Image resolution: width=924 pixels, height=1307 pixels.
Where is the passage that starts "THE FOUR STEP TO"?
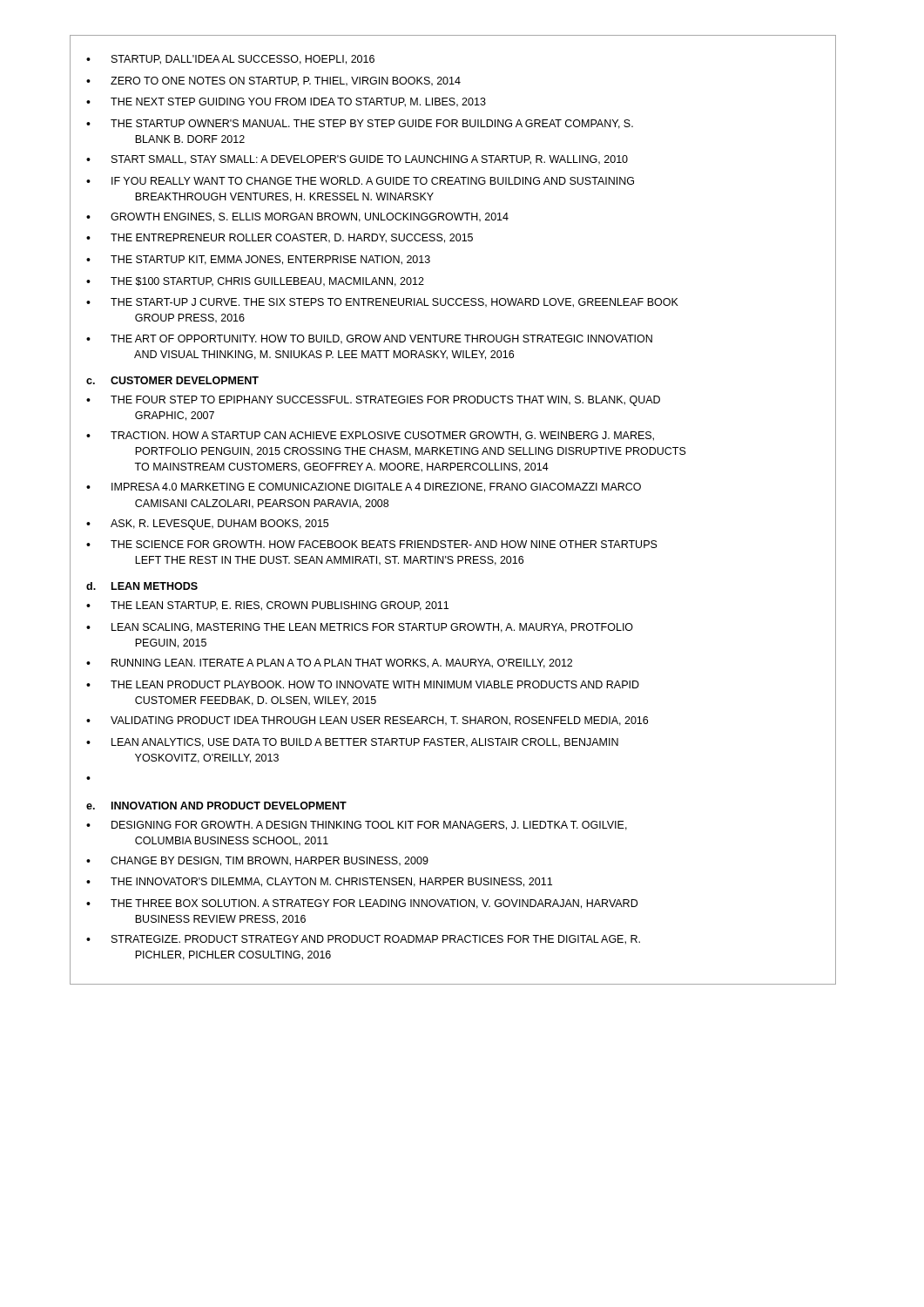[386, 408]
